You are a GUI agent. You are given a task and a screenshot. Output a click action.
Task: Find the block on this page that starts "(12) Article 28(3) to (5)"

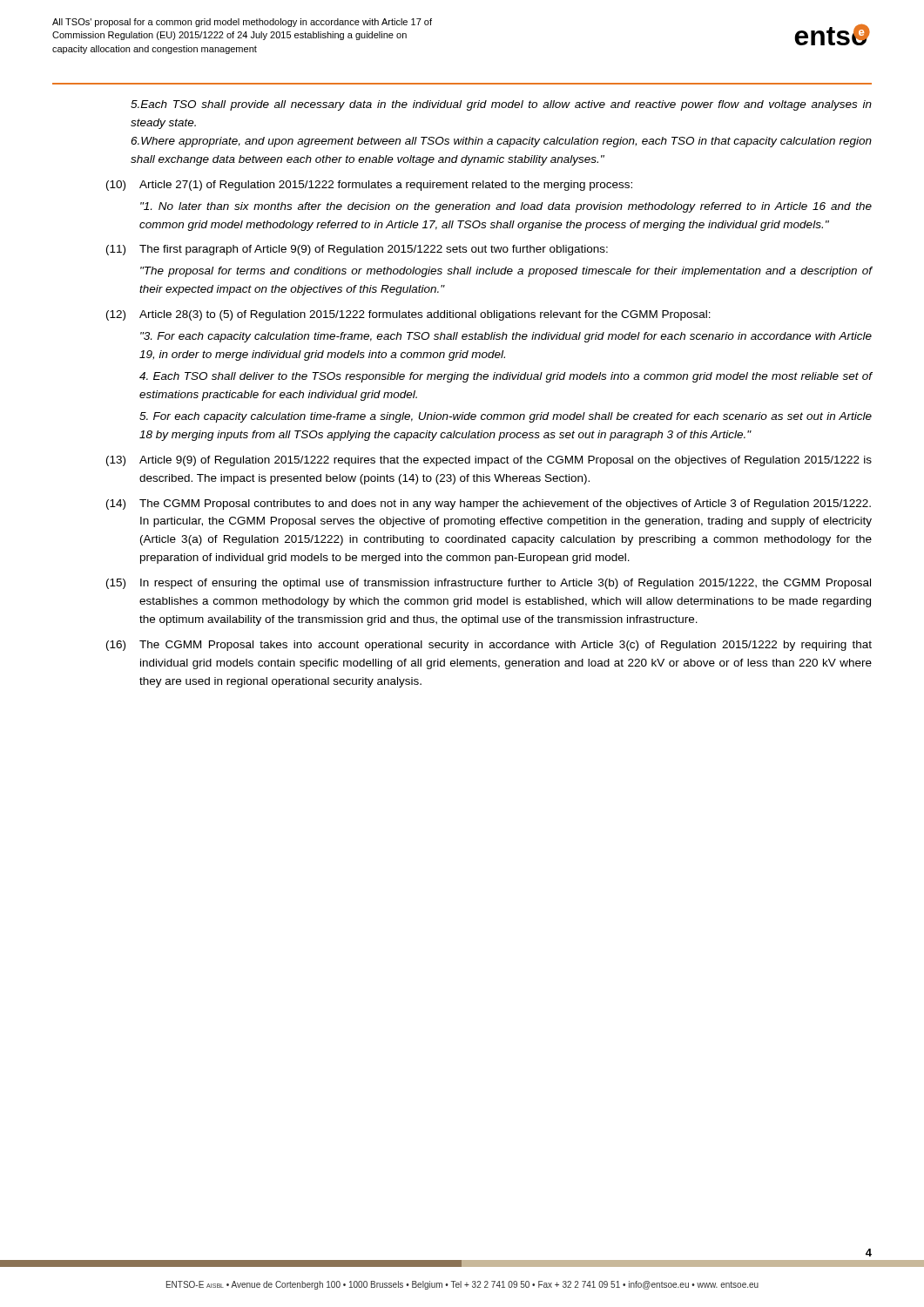462,375
